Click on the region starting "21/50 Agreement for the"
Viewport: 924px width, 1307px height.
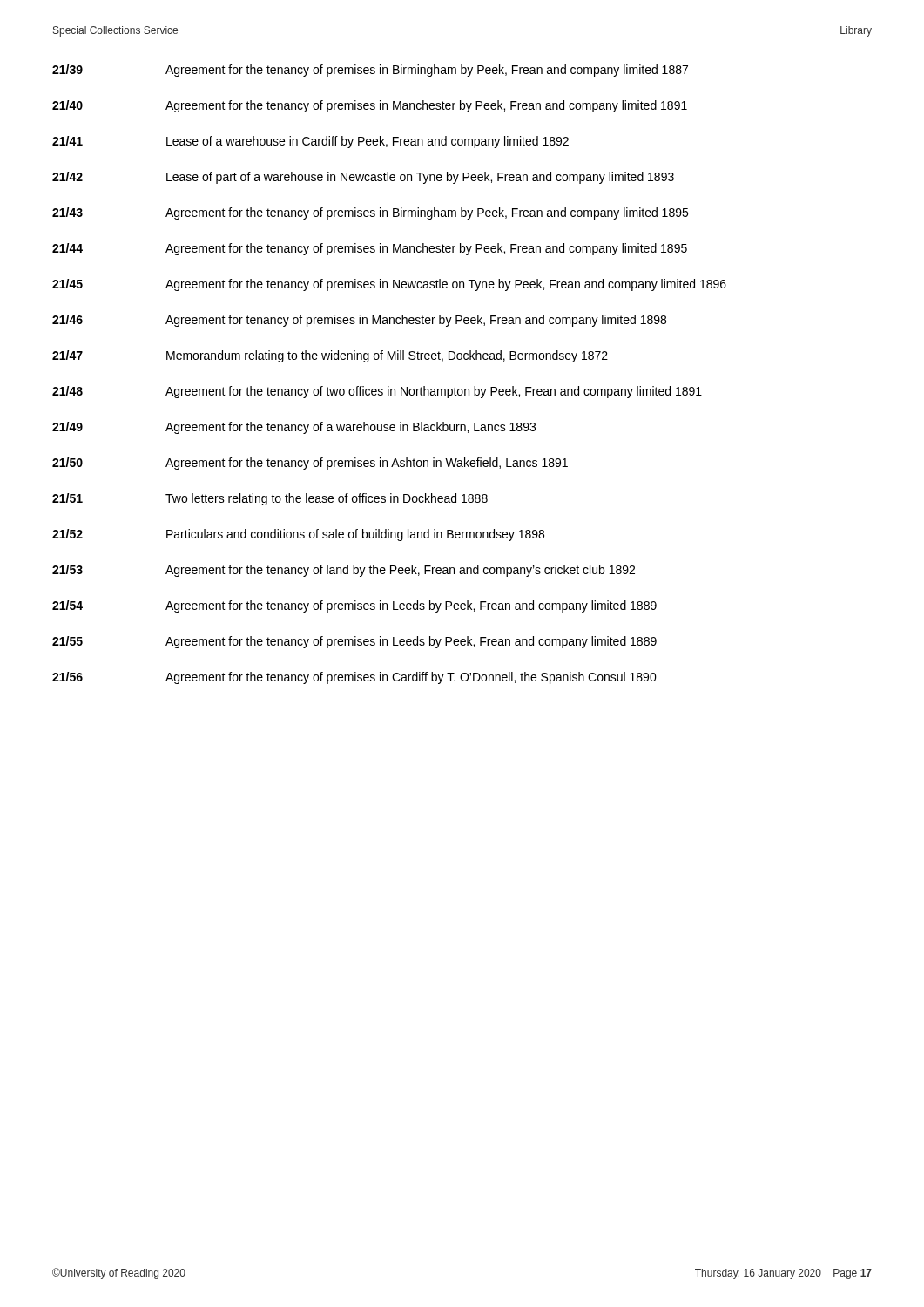tap(462, 463)
